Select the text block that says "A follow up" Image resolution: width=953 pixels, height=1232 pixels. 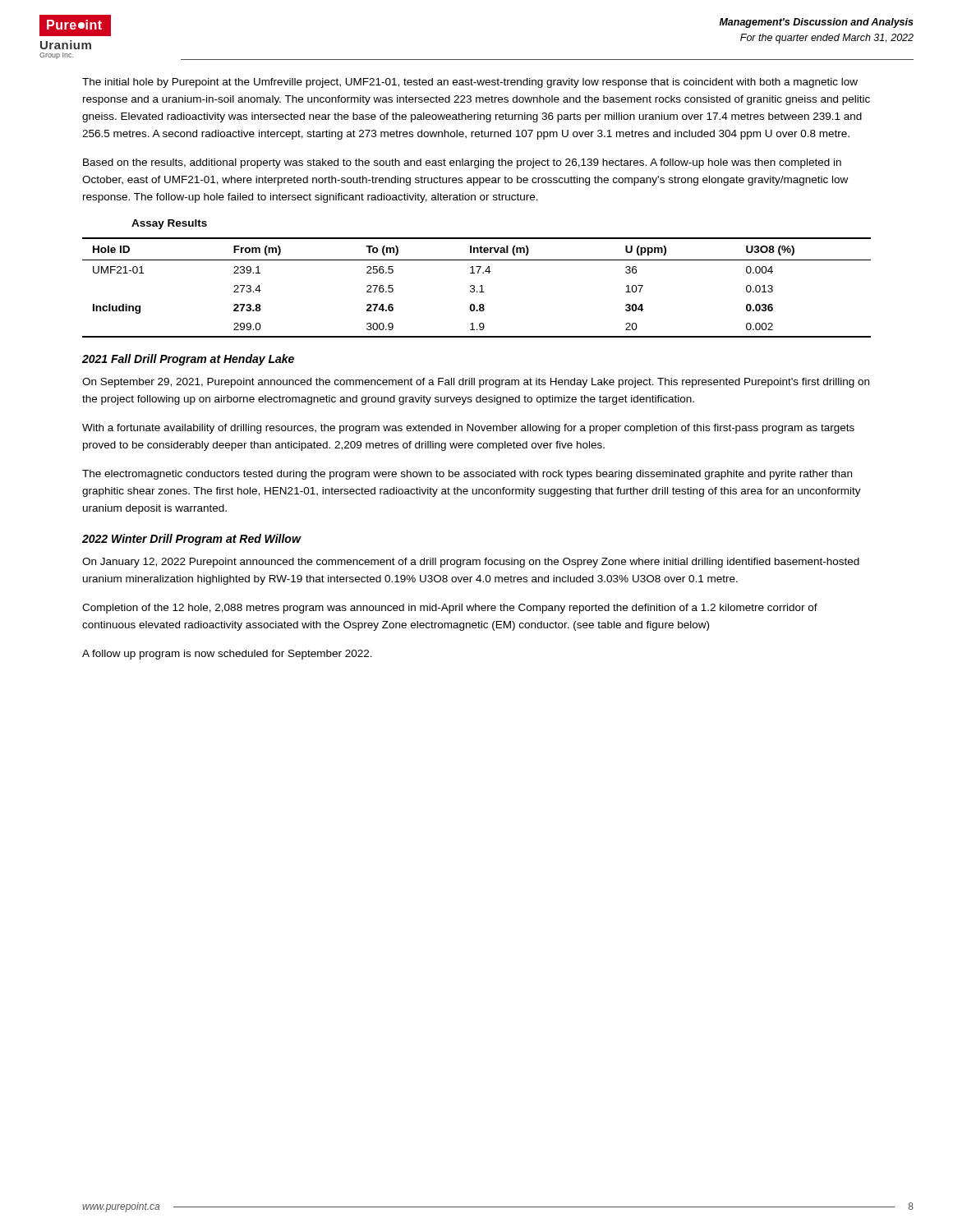pyautogui.click(x=227, y=653)
